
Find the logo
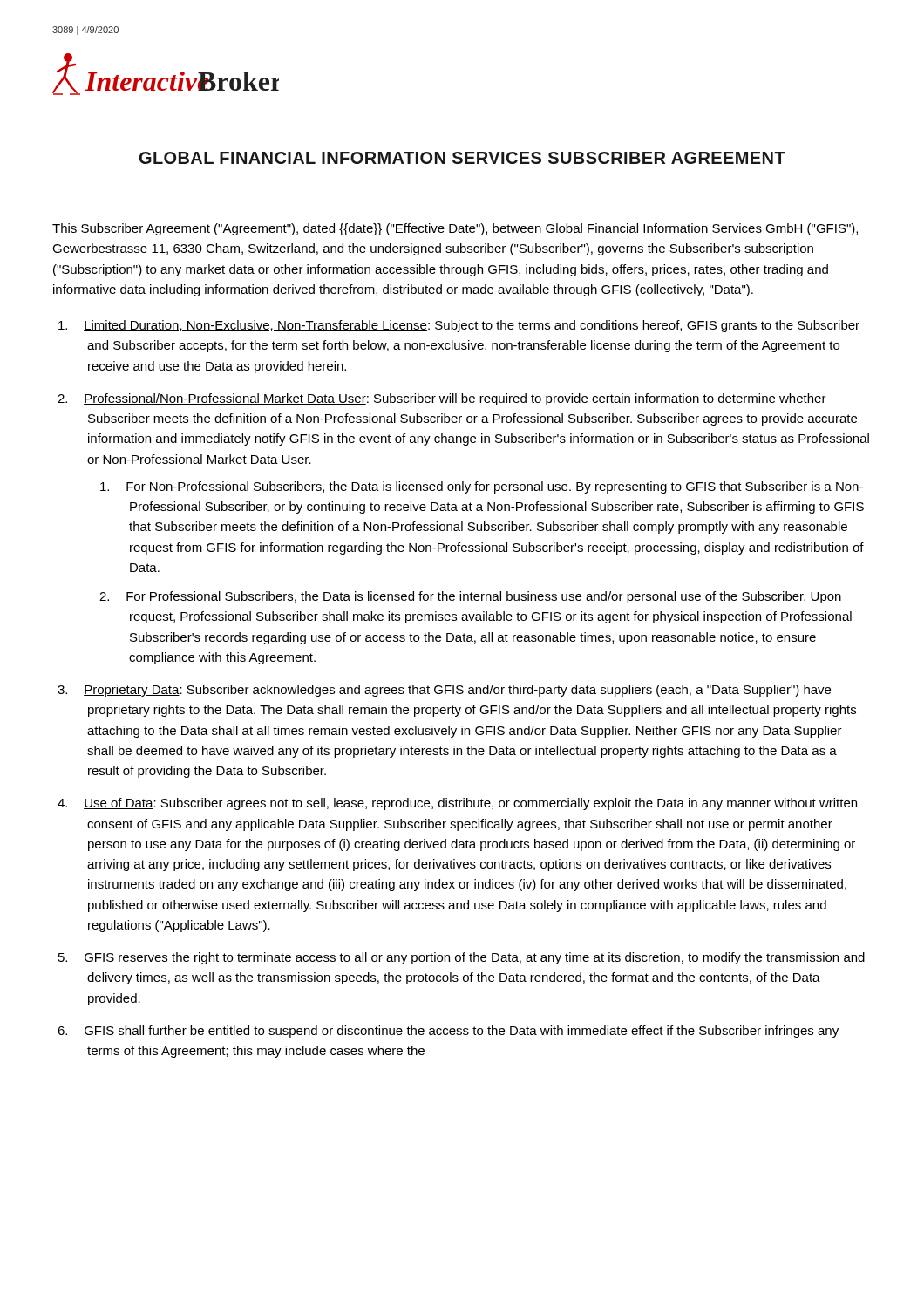[166, 75]
